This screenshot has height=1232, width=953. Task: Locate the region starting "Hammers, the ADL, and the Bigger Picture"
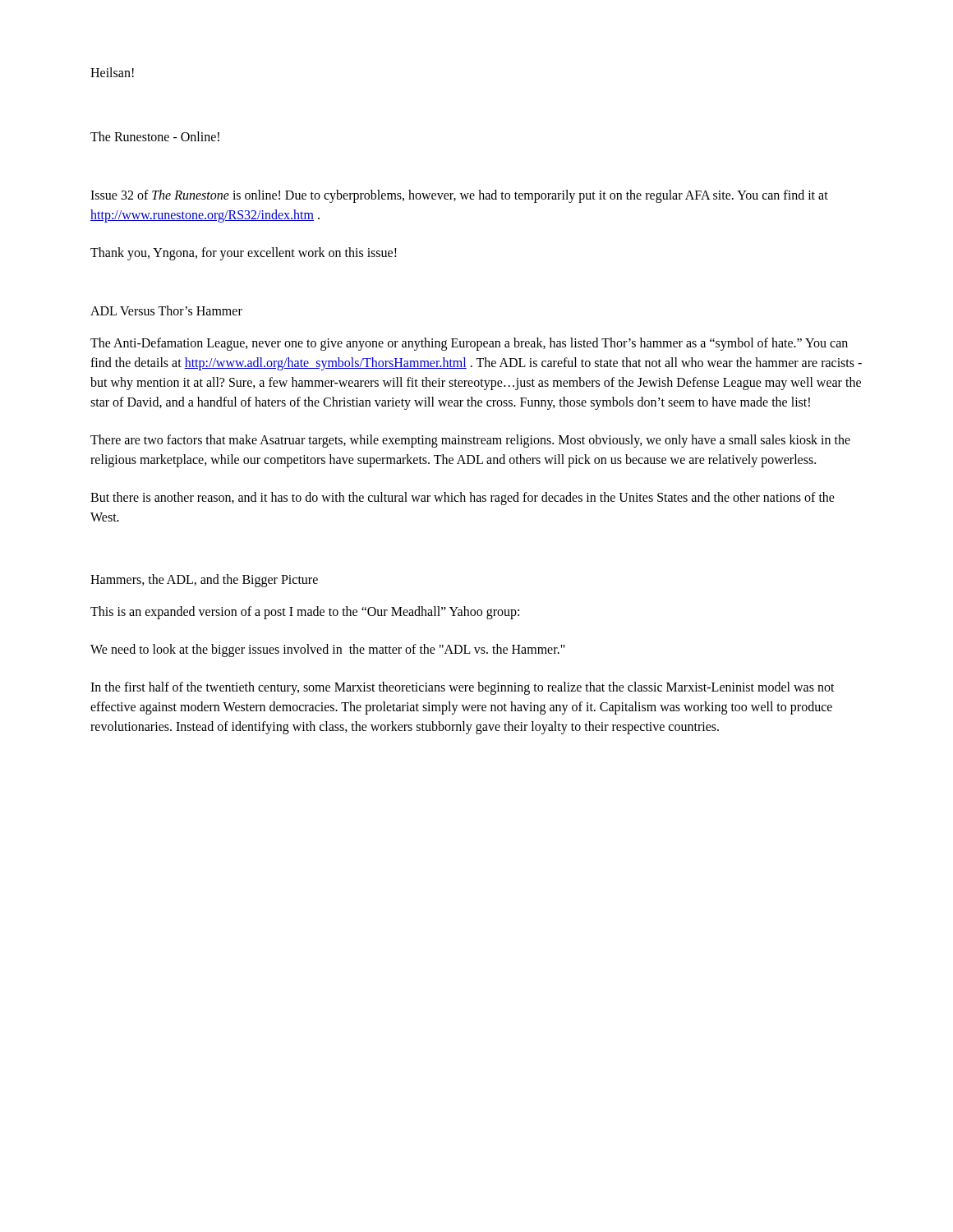[x=204, y=579]
